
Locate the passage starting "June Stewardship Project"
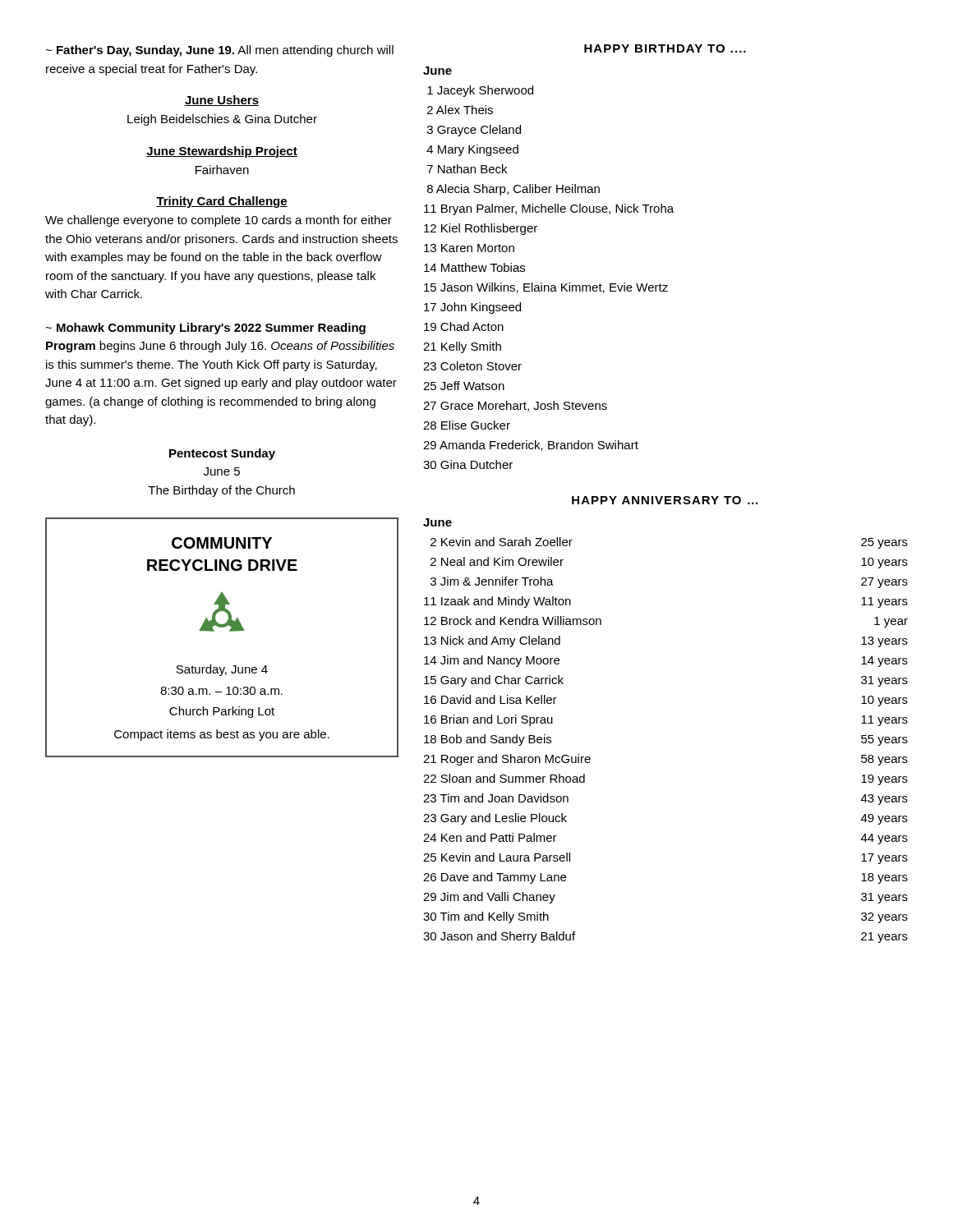[222, 150]
